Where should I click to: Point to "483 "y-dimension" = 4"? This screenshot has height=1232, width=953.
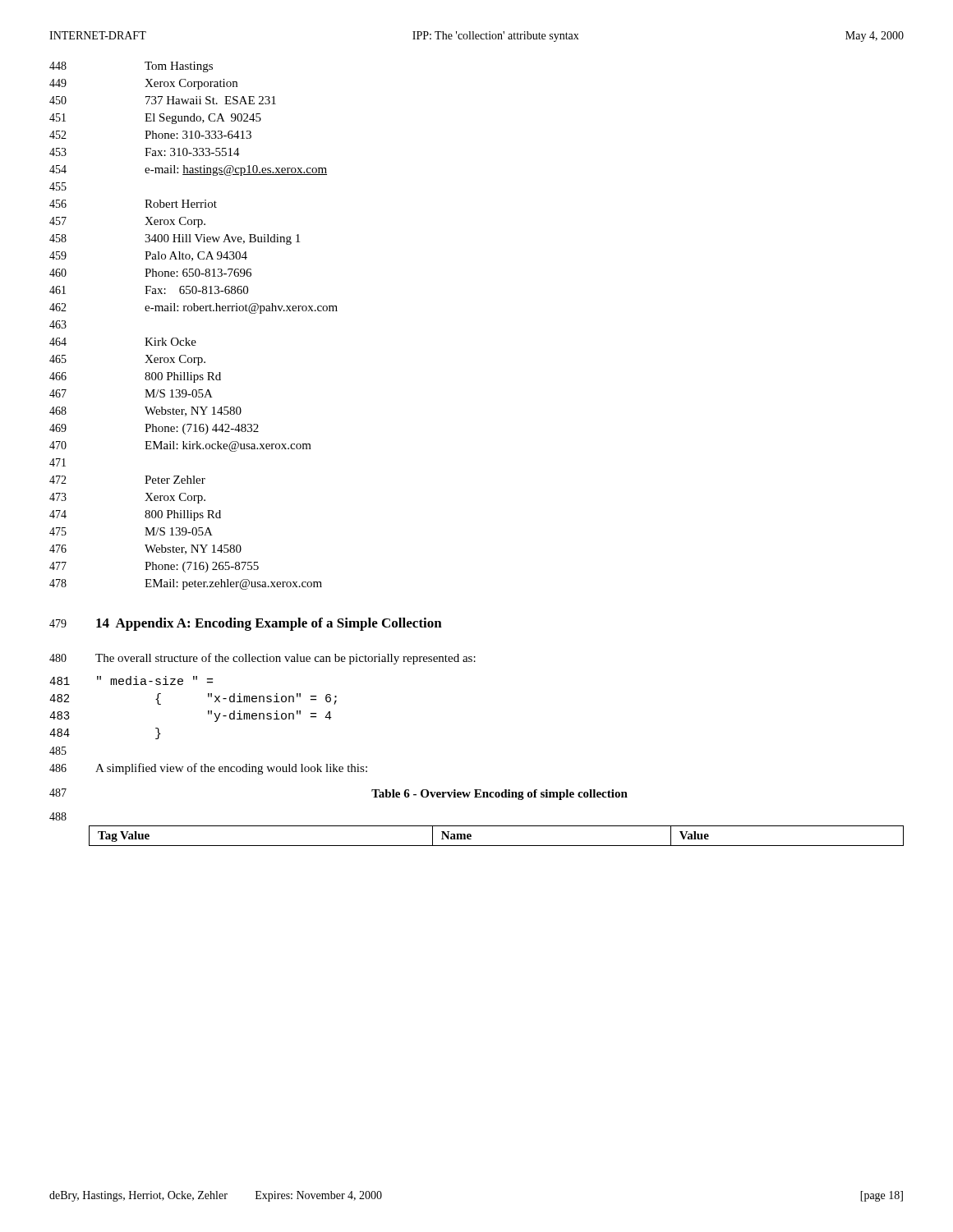(x=59, y=716)
